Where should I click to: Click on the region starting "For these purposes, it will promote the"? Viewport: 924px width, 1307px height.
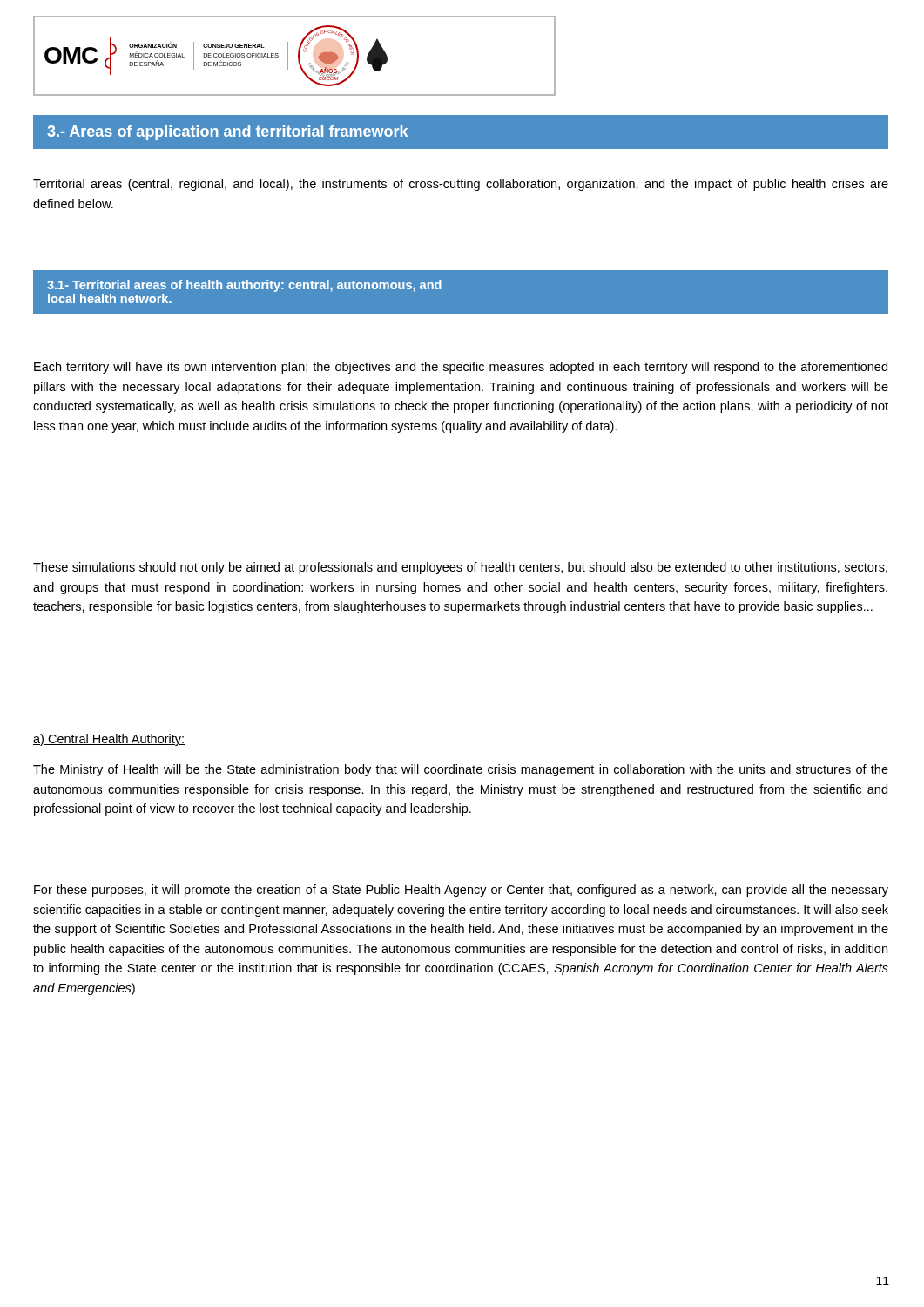click(461, 939)
